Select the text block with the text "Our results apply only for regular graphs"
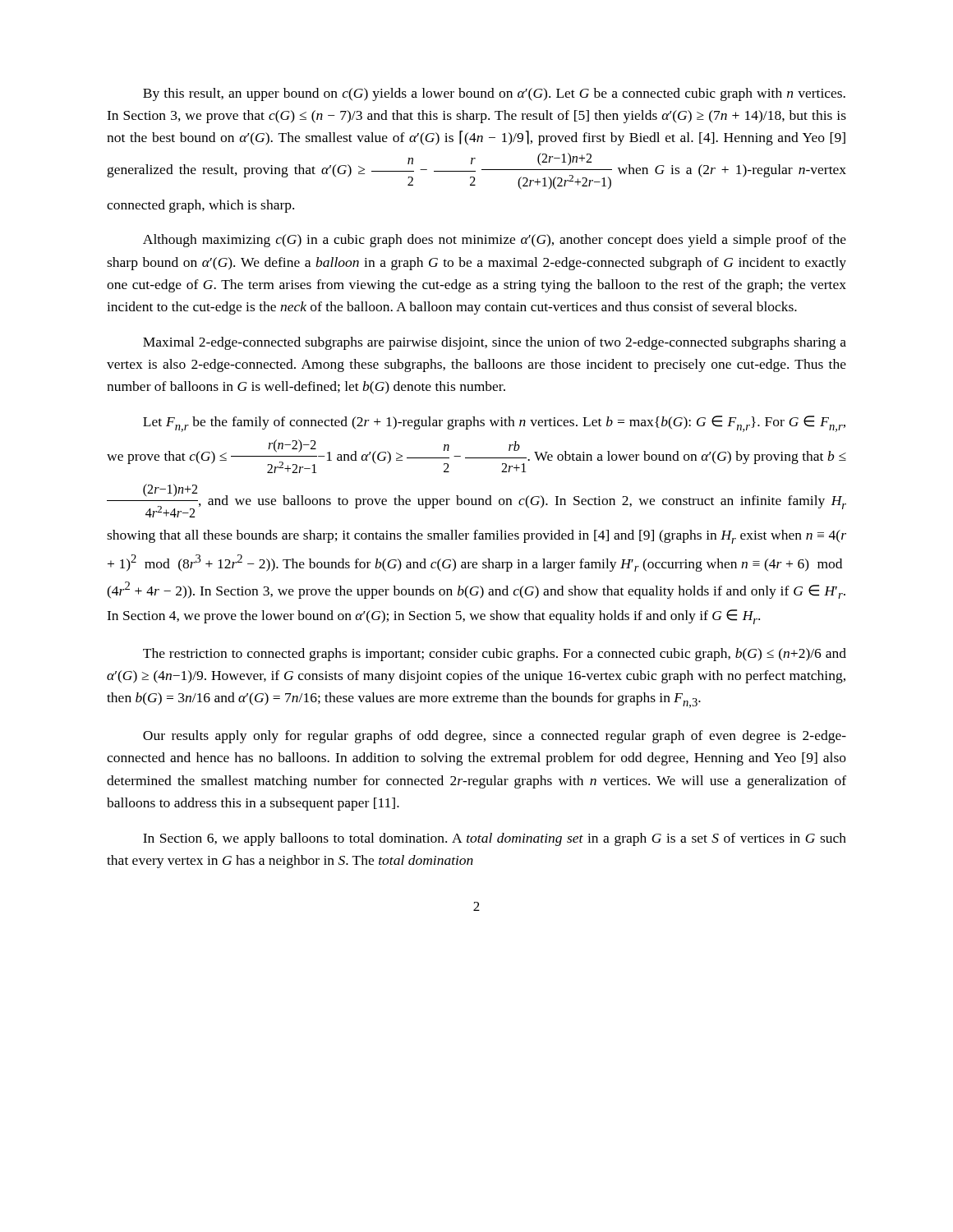Viewport: 953px width, 1232px height. (x=476, y=769)
